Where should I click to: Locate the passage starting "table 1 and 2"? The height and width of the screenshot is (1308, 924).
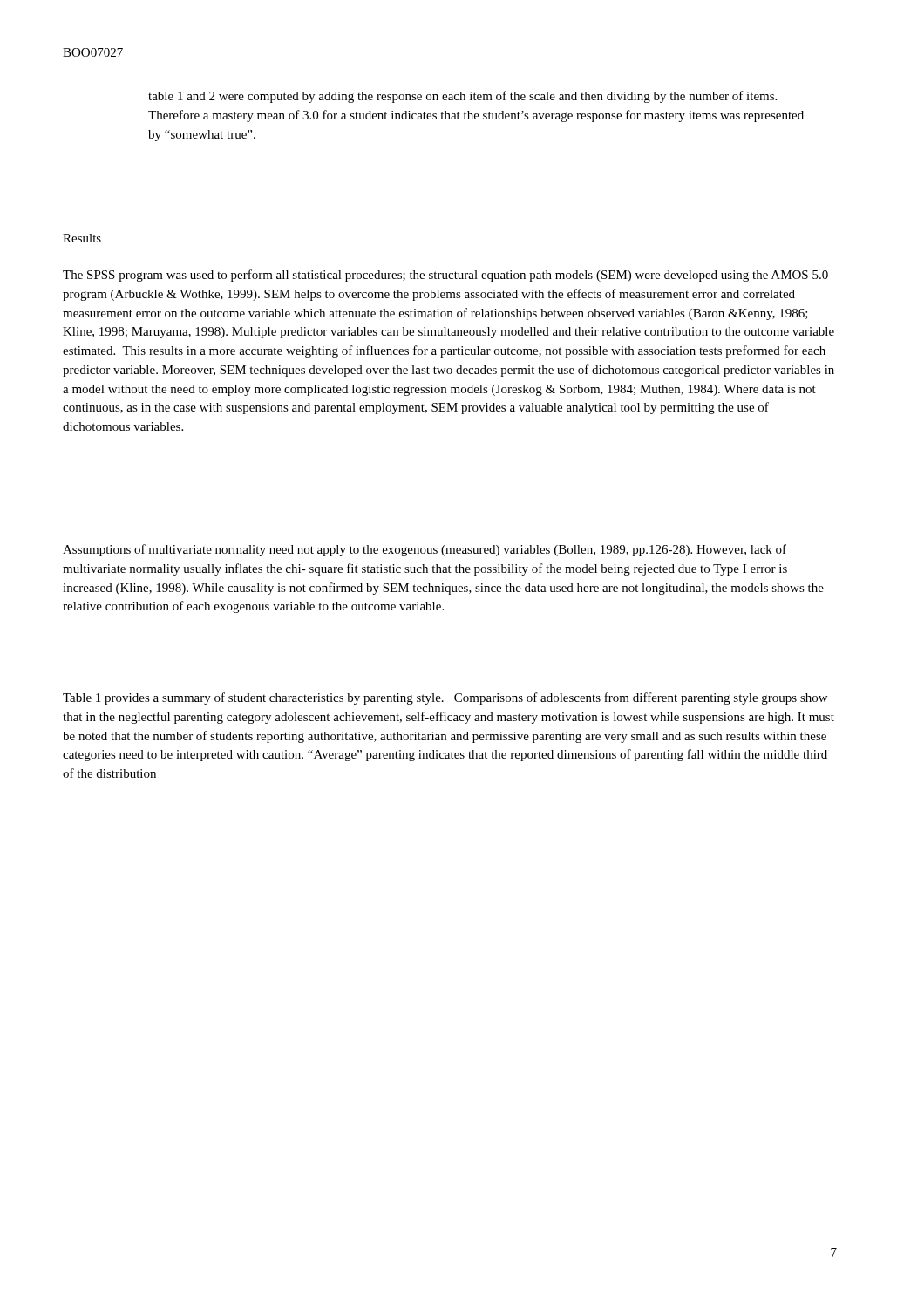(476, 115)
